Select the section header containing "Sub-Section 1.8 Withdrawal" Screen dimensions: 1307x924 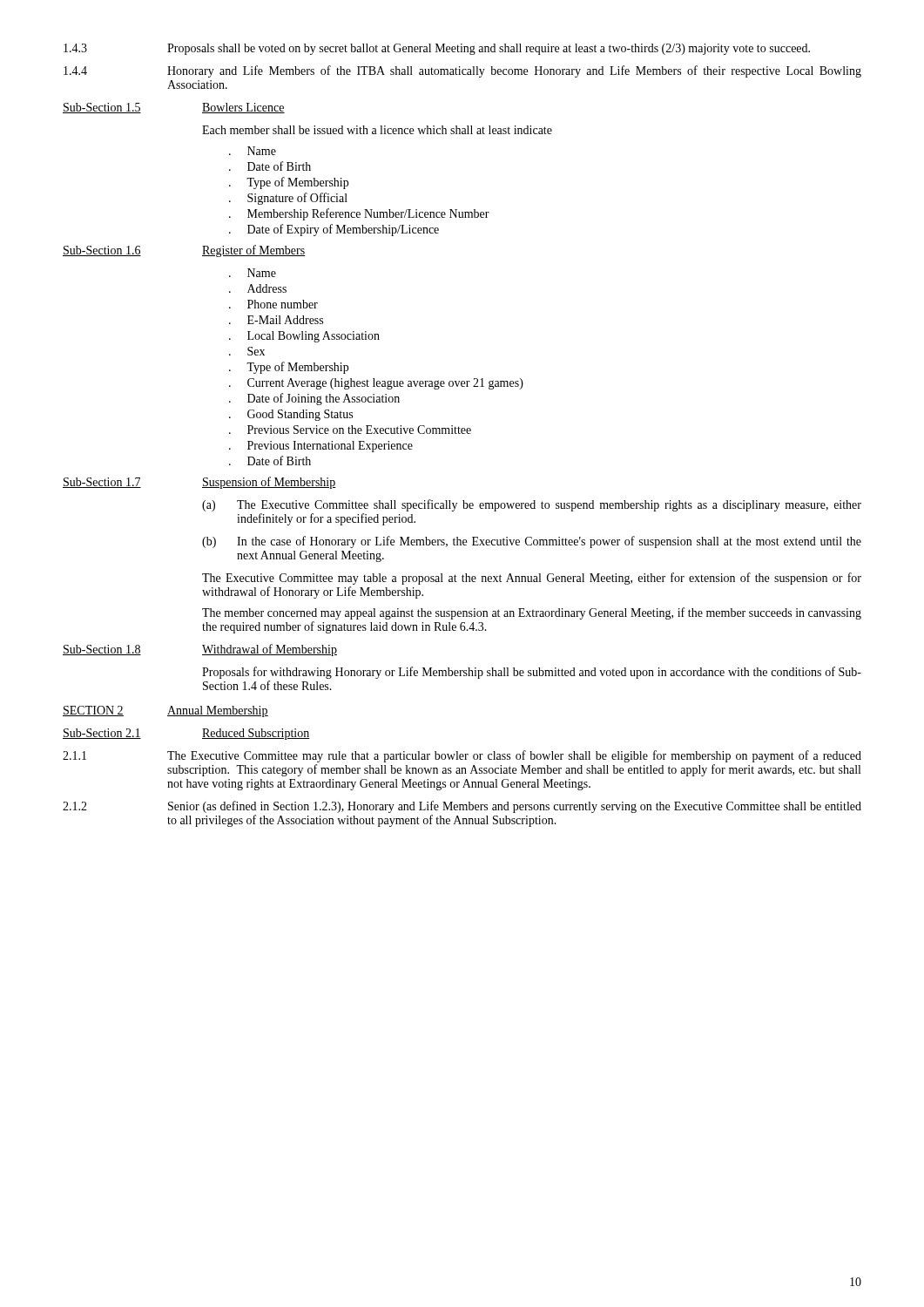pyautogui.click(x=200, y=650)
